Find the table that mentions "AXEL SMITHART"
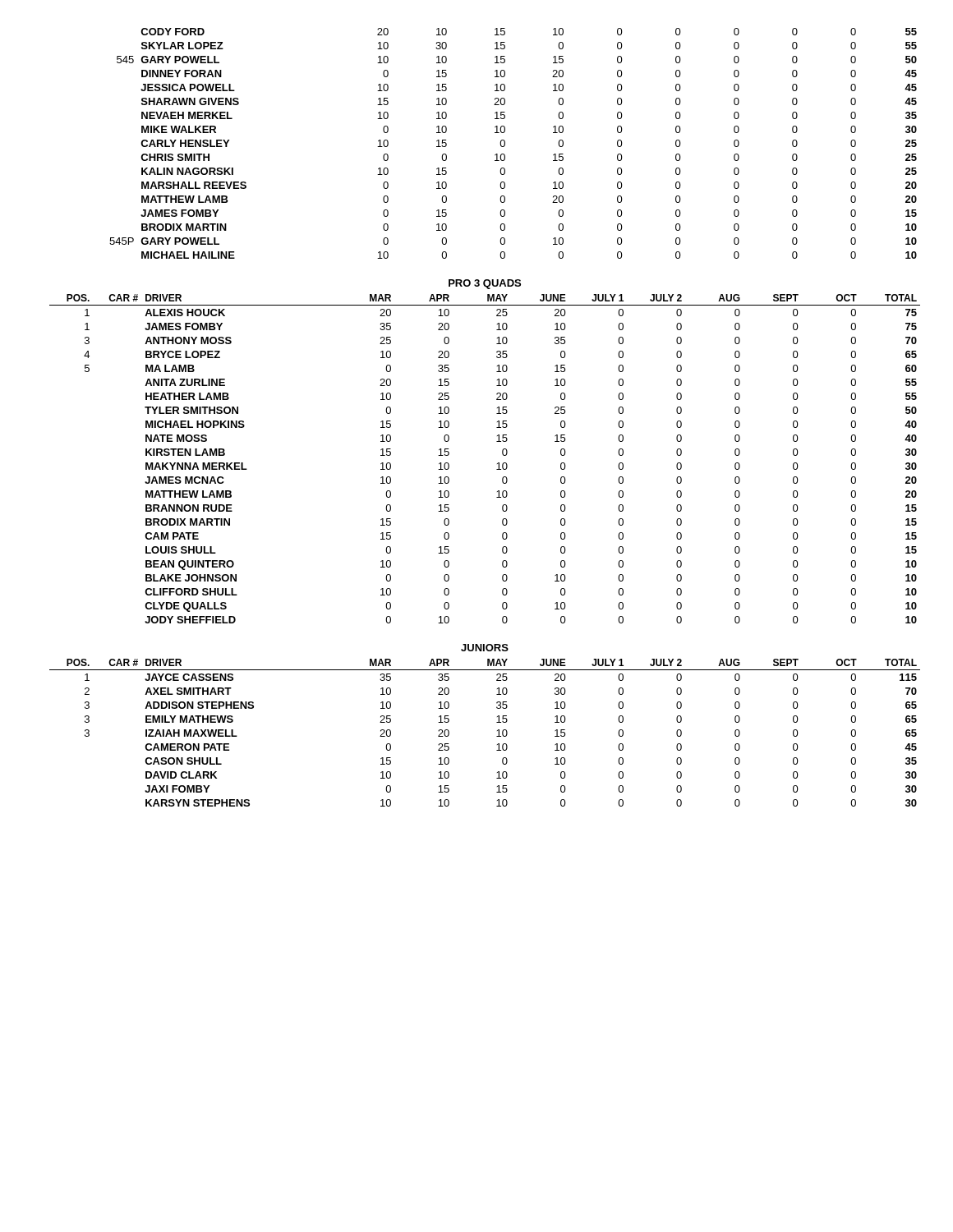Viewport: 953px width, 1232px height. click(485, 733)
